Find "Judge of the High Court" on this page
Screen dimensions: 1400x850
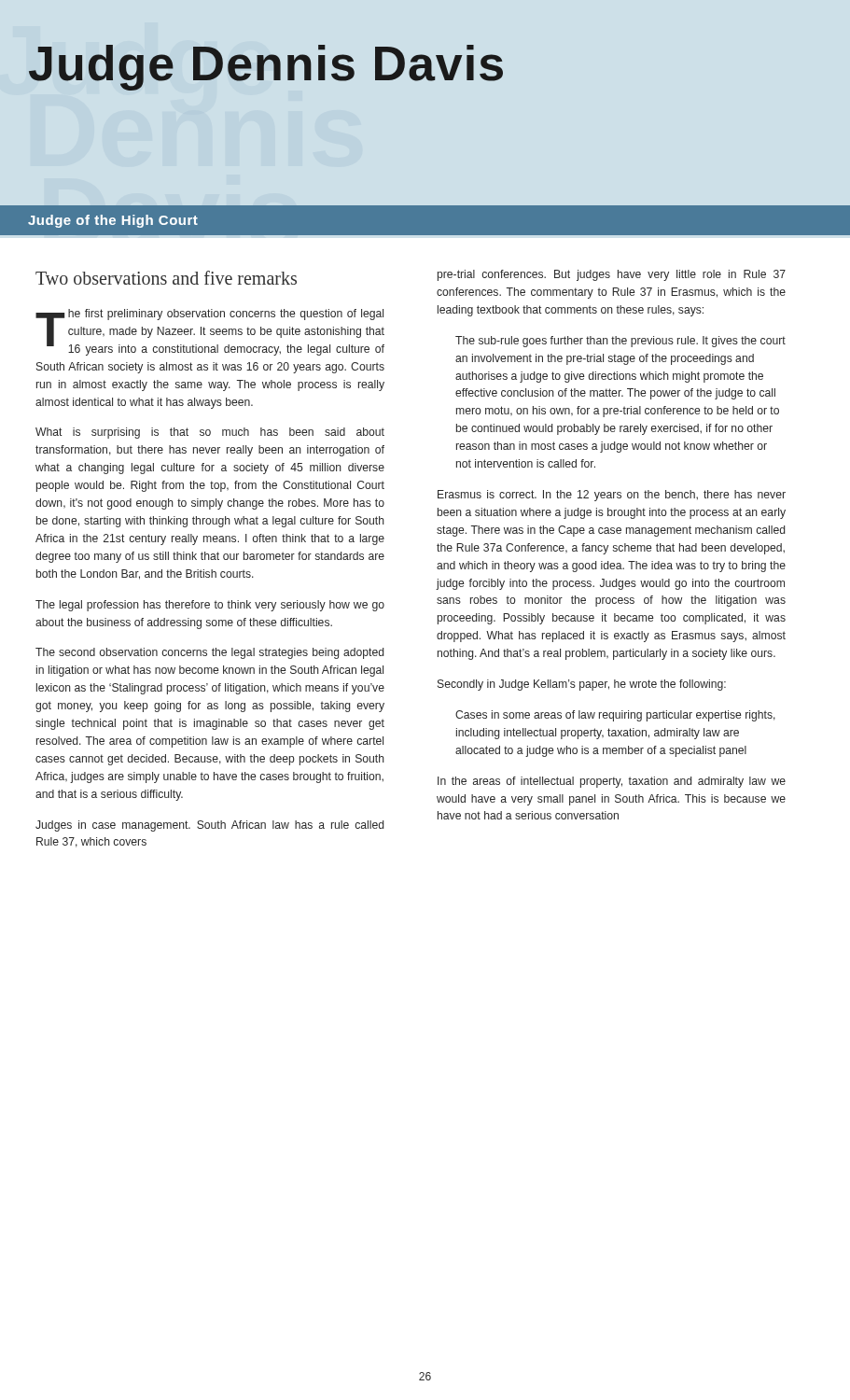[113, 220]
